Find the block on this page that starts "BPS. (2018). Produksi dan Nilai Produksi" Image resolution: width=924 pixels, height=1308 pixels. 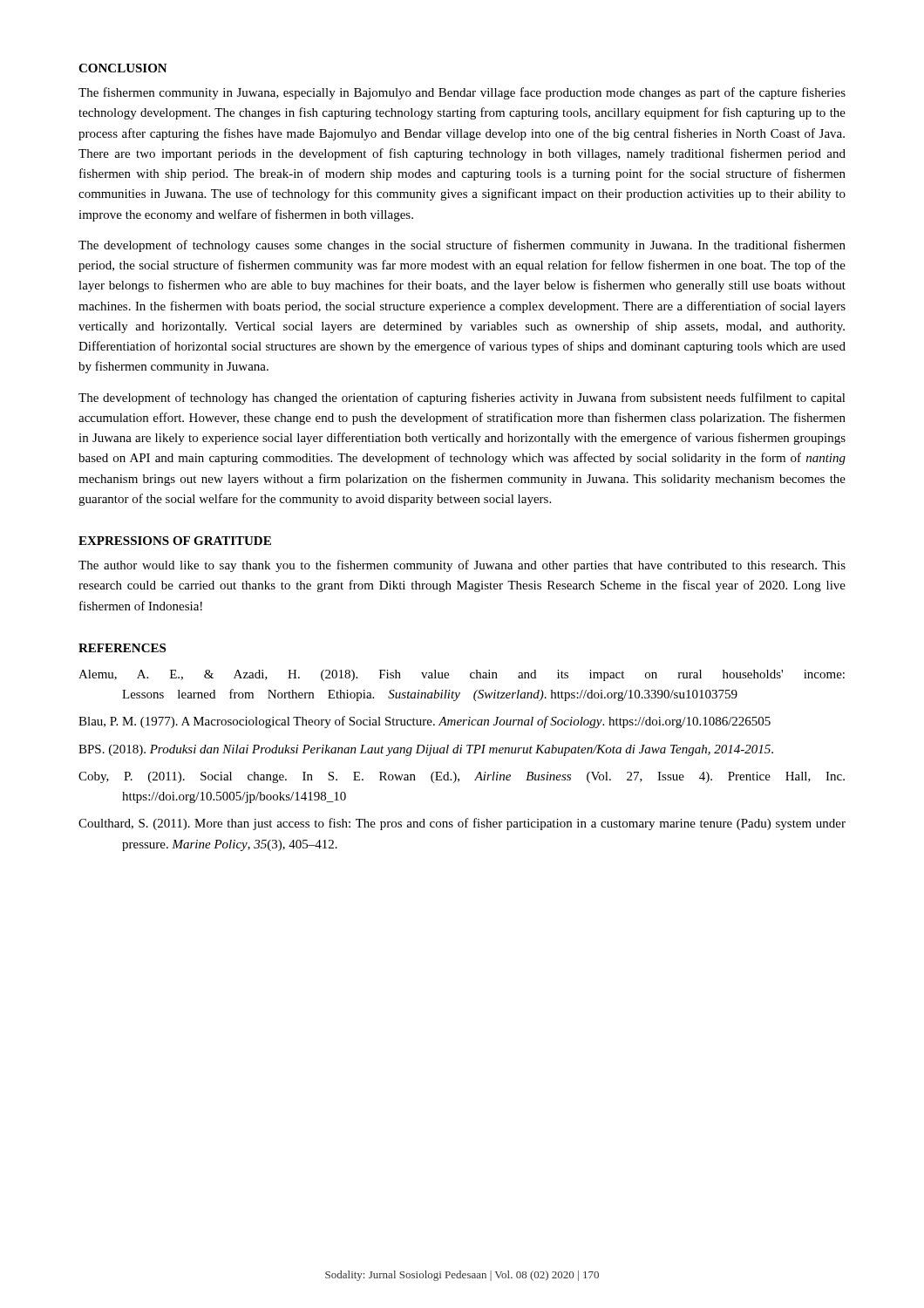[426, 749]
